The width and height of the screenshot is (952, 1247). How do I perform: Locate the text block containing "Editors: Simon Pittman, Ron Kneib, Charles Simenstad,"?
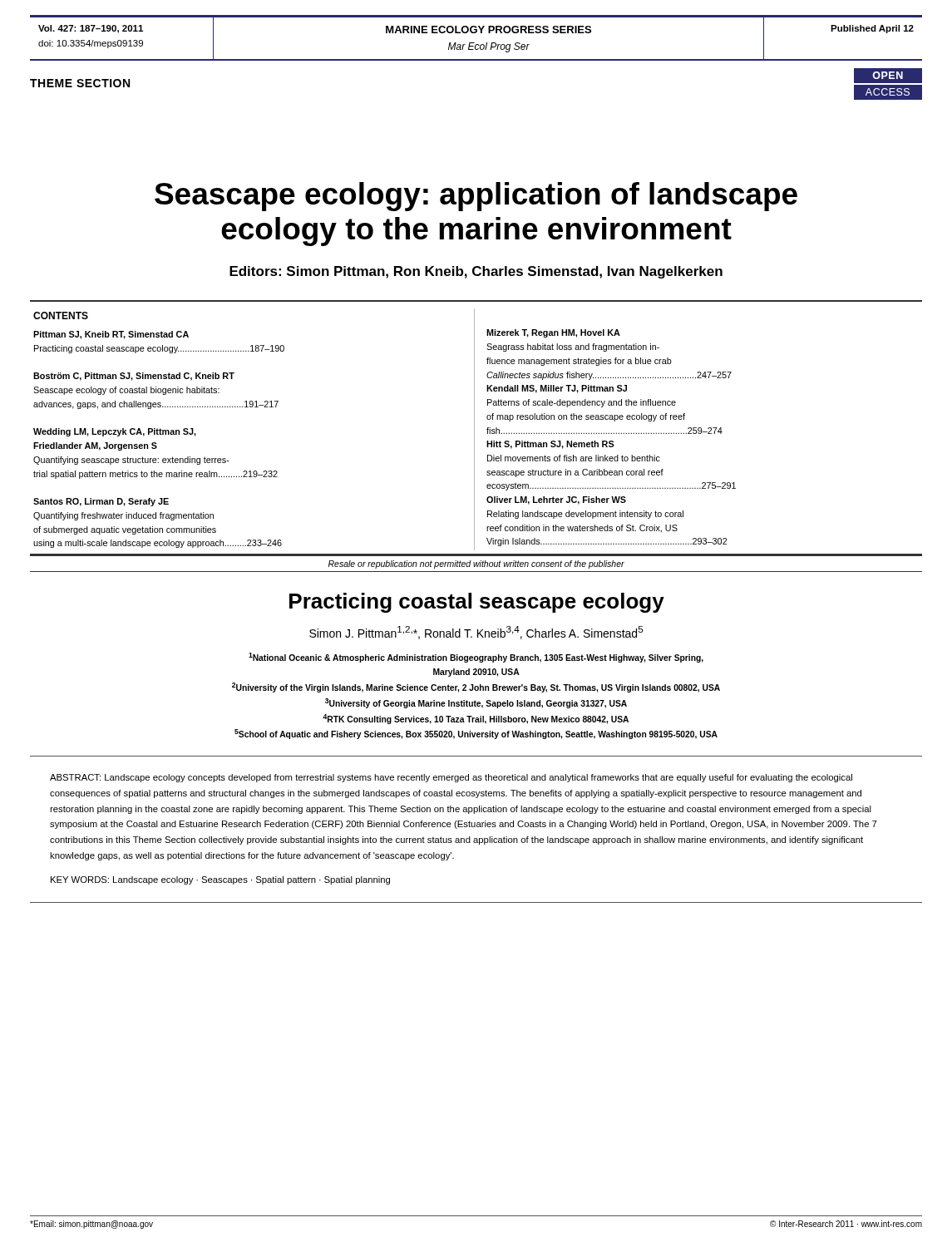tap(476, 271)
